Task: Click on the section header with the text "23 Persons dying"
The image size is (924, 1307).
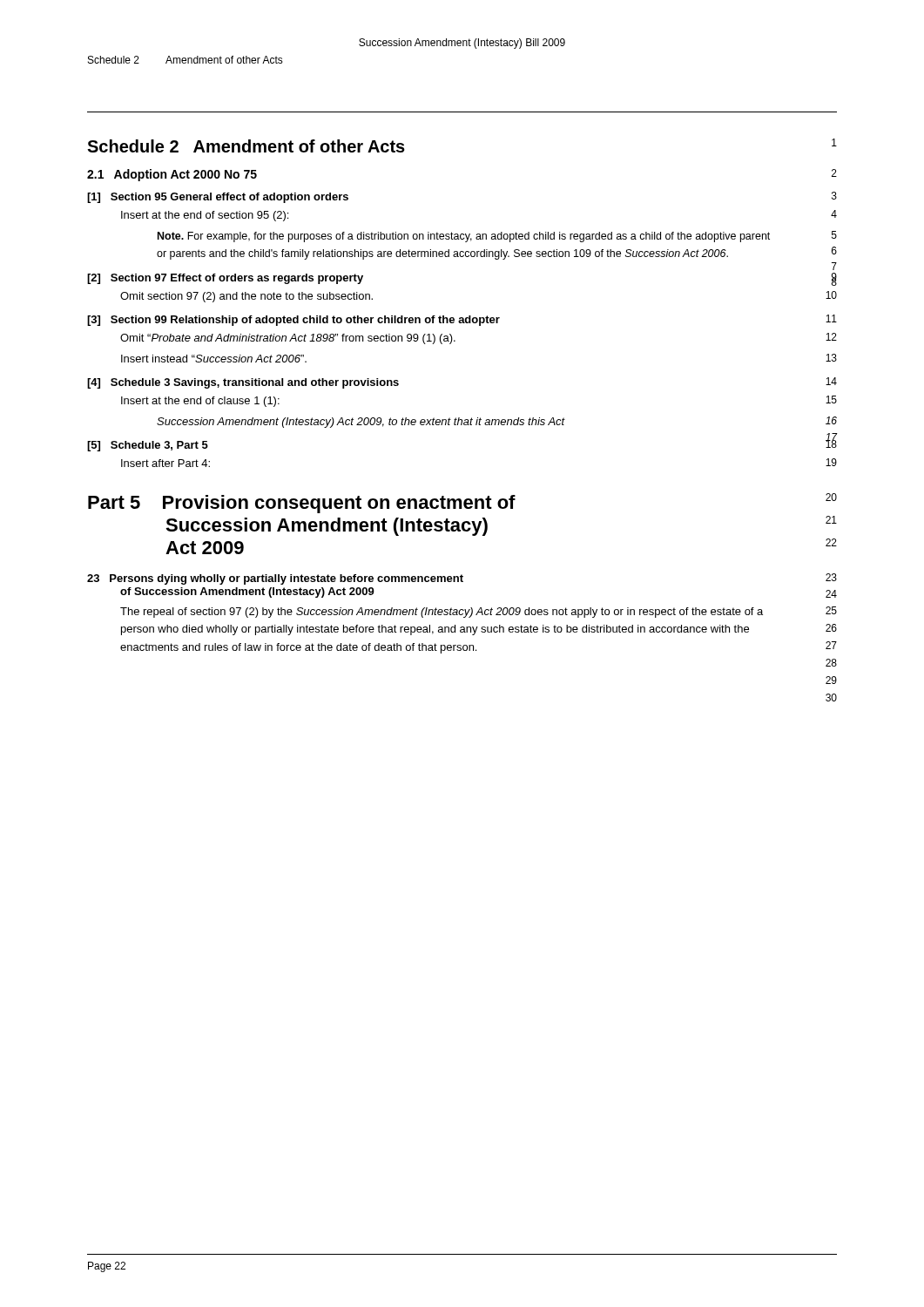Action: coord(434,584)
